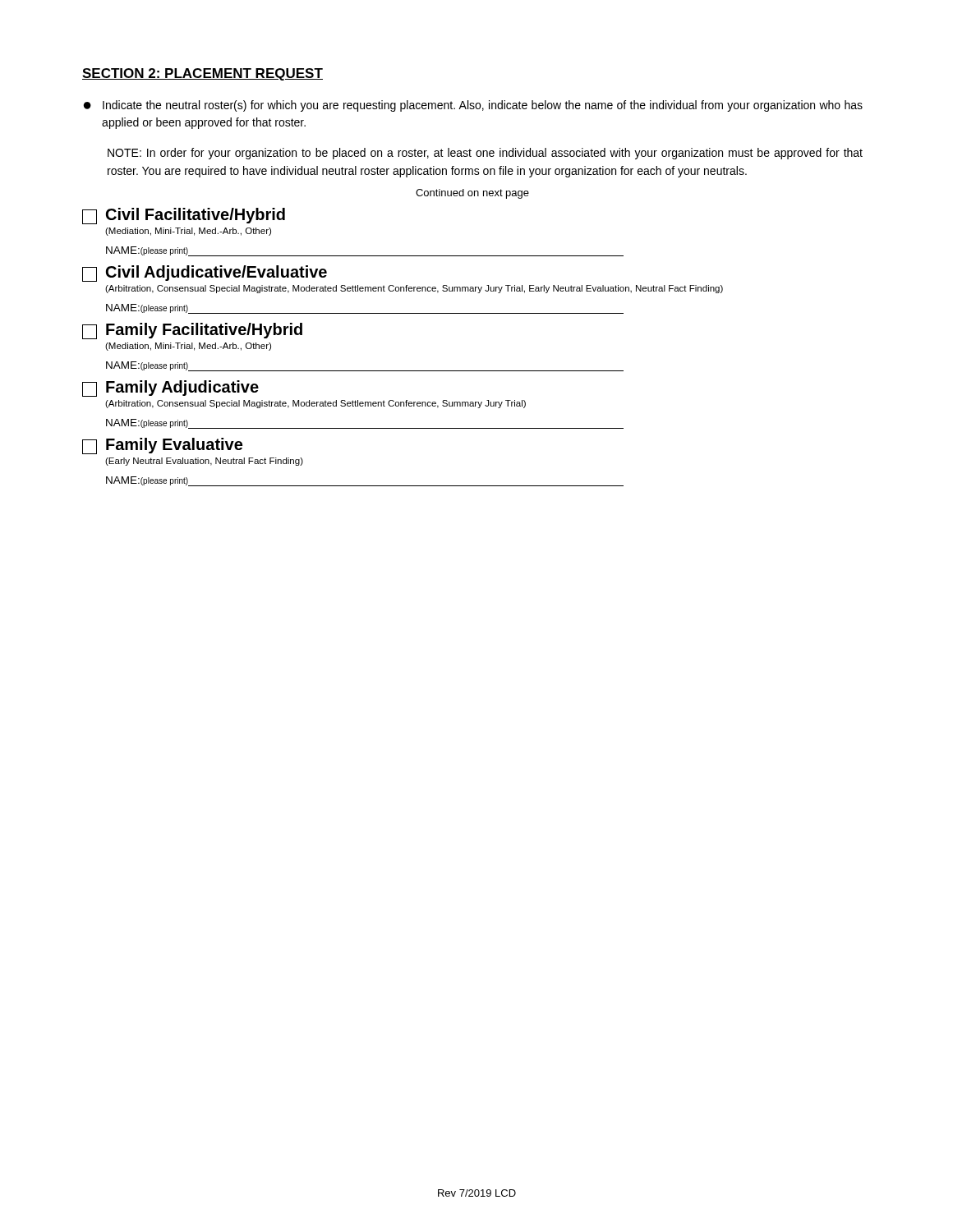Image resolution: width=953 pixels, height=1232 pixels.
Task: Select the section header containing "Civil Facilitative/Hybrid (Mediation, Mini-Trial, Med.-Arb., Other)"
Action: click(x=184, y=216)
